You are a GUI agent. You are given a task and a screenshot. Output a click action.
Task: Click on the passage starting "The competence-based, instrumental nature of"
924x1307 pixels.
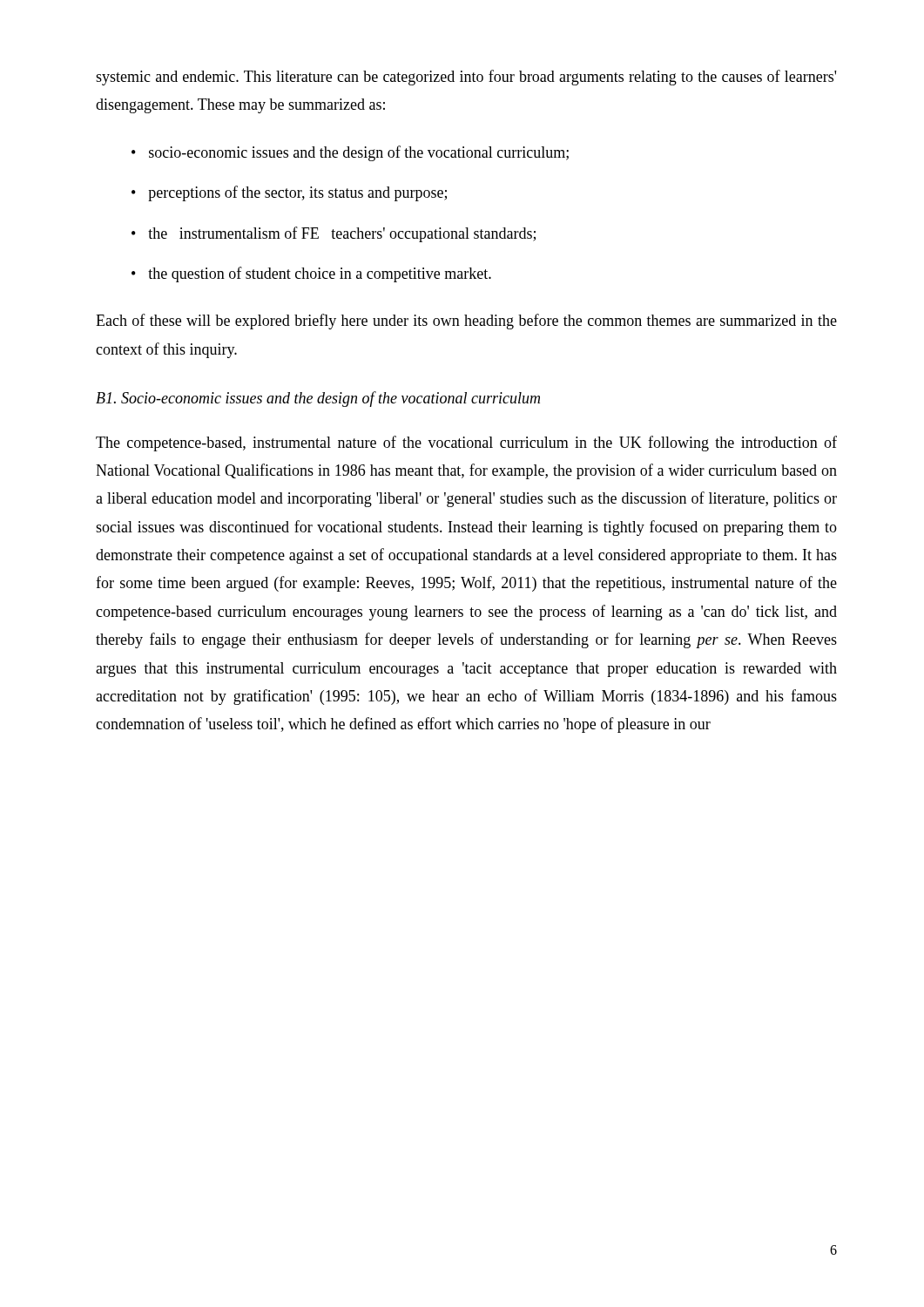[x=466, y=584]
